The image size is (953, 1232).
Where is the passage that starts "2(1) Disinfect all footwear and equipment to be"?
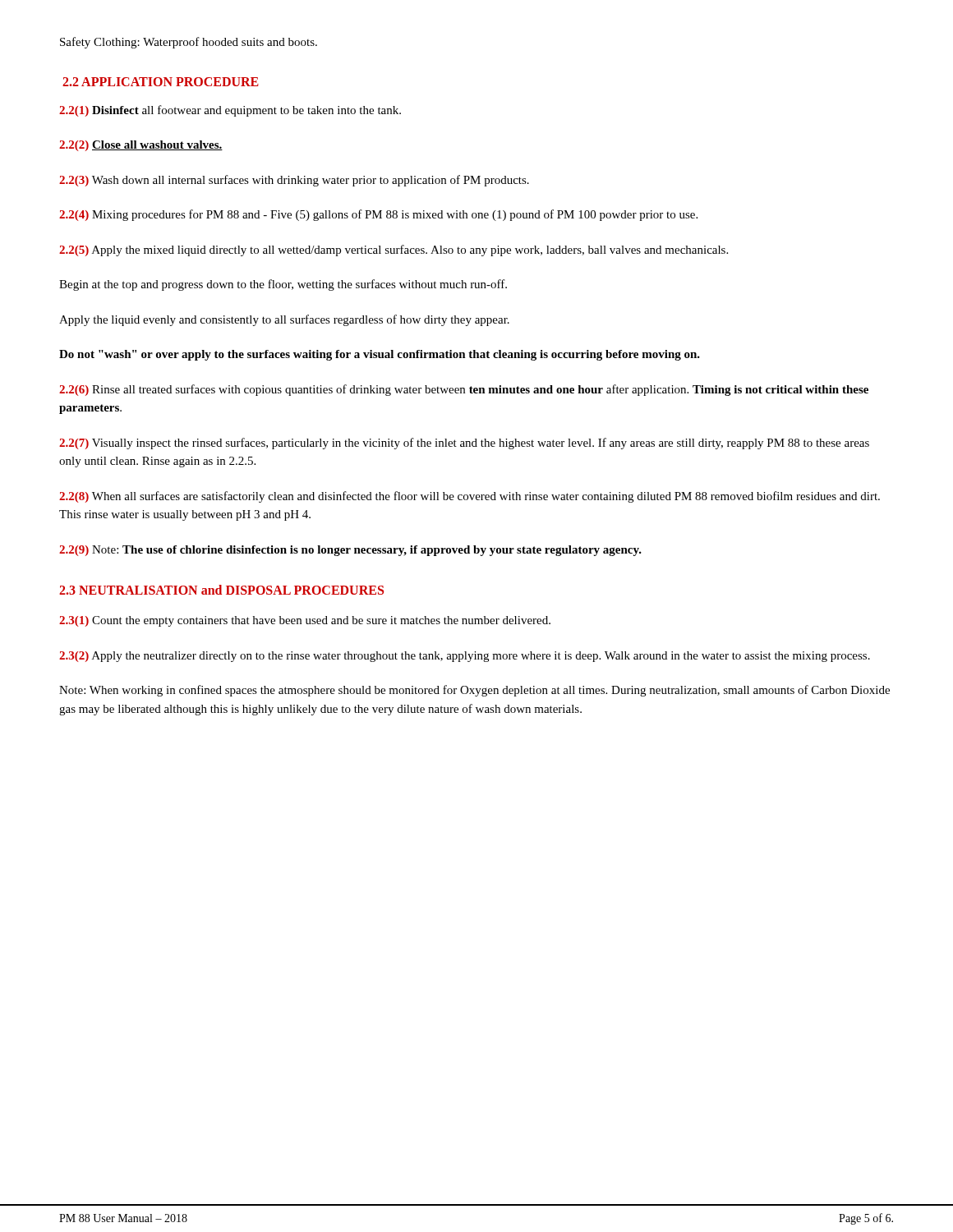pyautogui.click(x=230, y=110)
